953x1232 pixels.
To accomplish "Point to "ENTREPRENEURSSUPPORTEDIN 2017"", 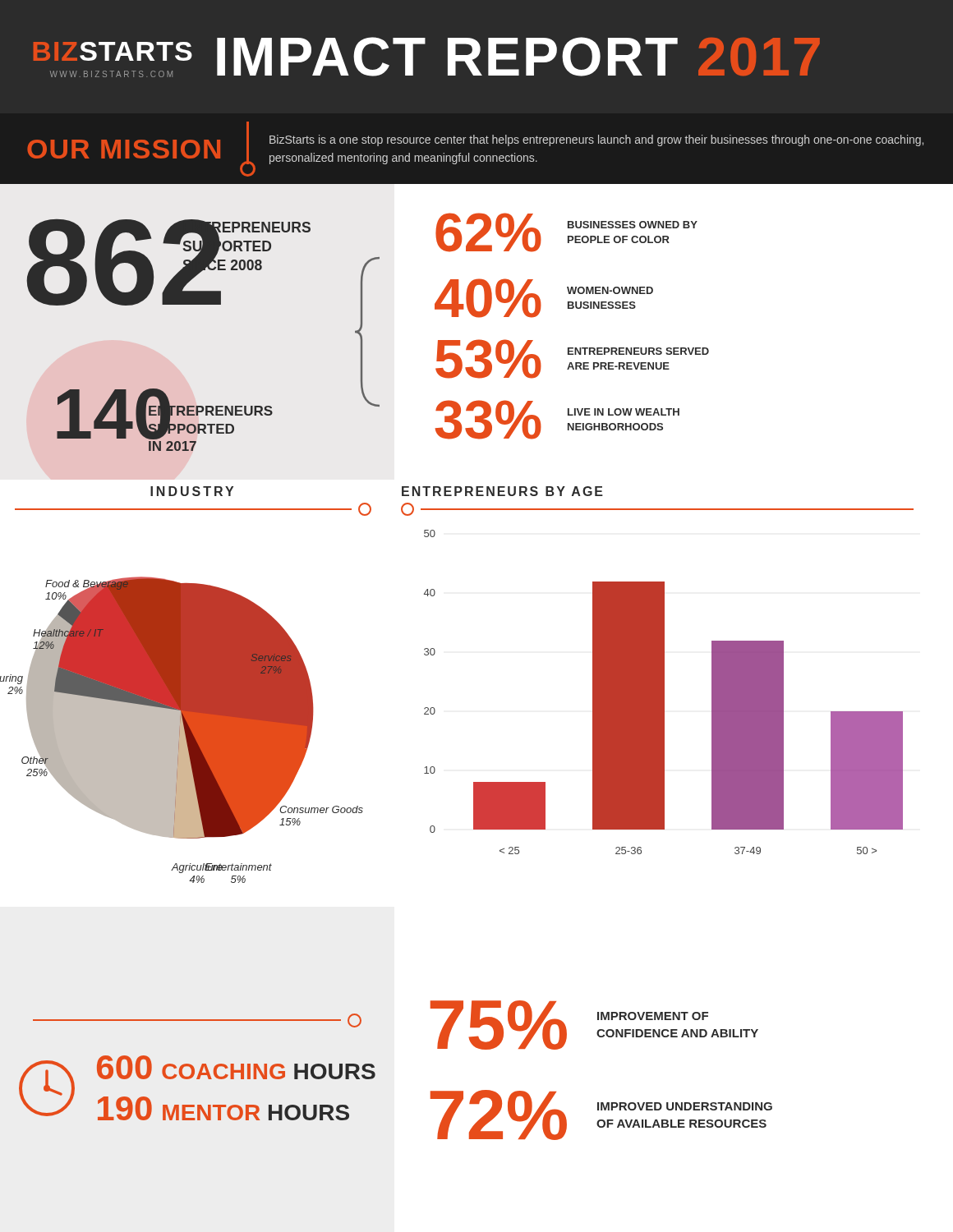I will pos(210,429).
